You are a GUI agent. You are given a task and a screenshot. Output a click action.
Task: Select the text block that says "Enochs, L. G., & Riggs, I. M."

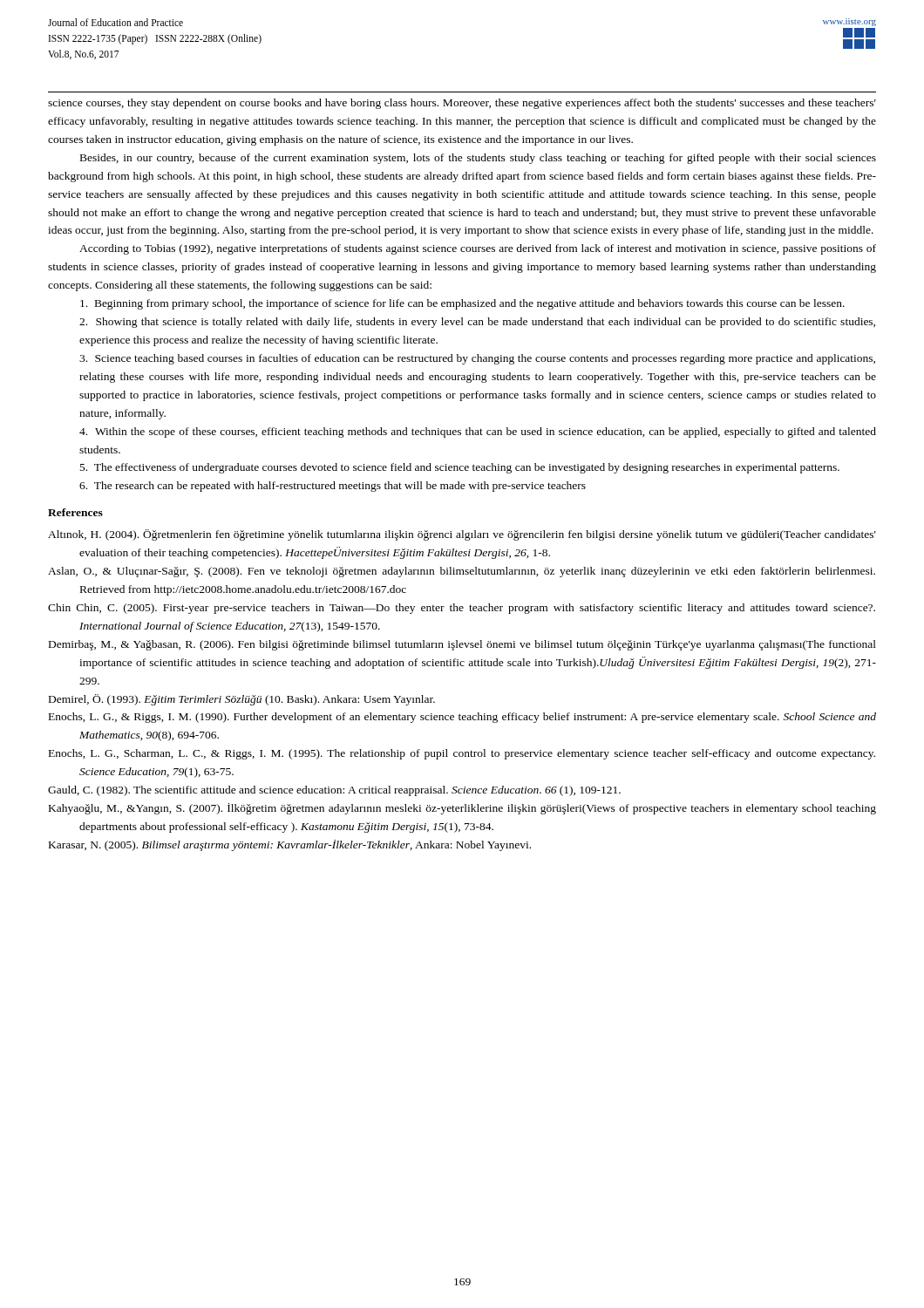(462, 726)
